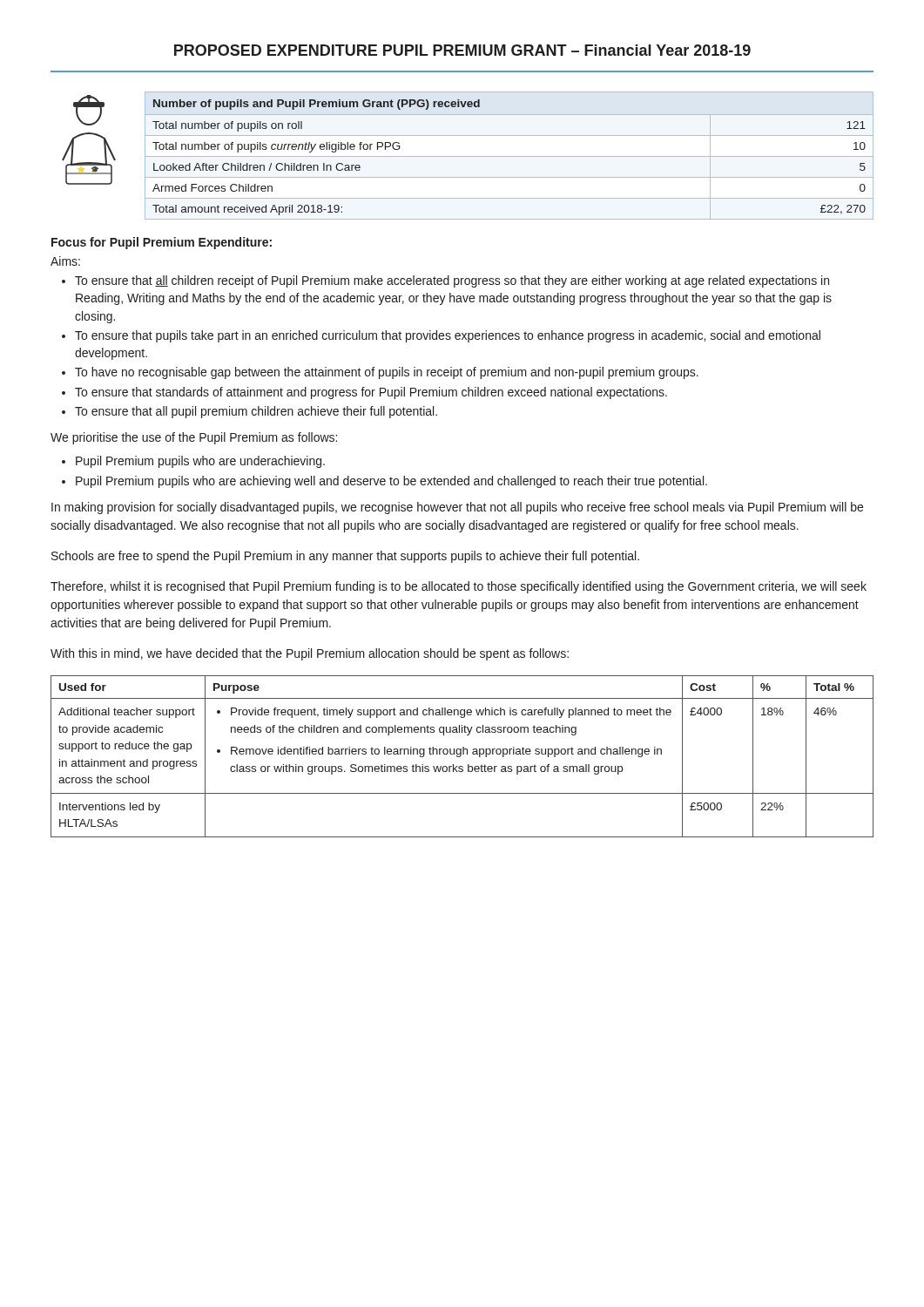Where is the passage that starts "Schools are free"?
Screen dimensions: 1307x924
tap(345, 556)
